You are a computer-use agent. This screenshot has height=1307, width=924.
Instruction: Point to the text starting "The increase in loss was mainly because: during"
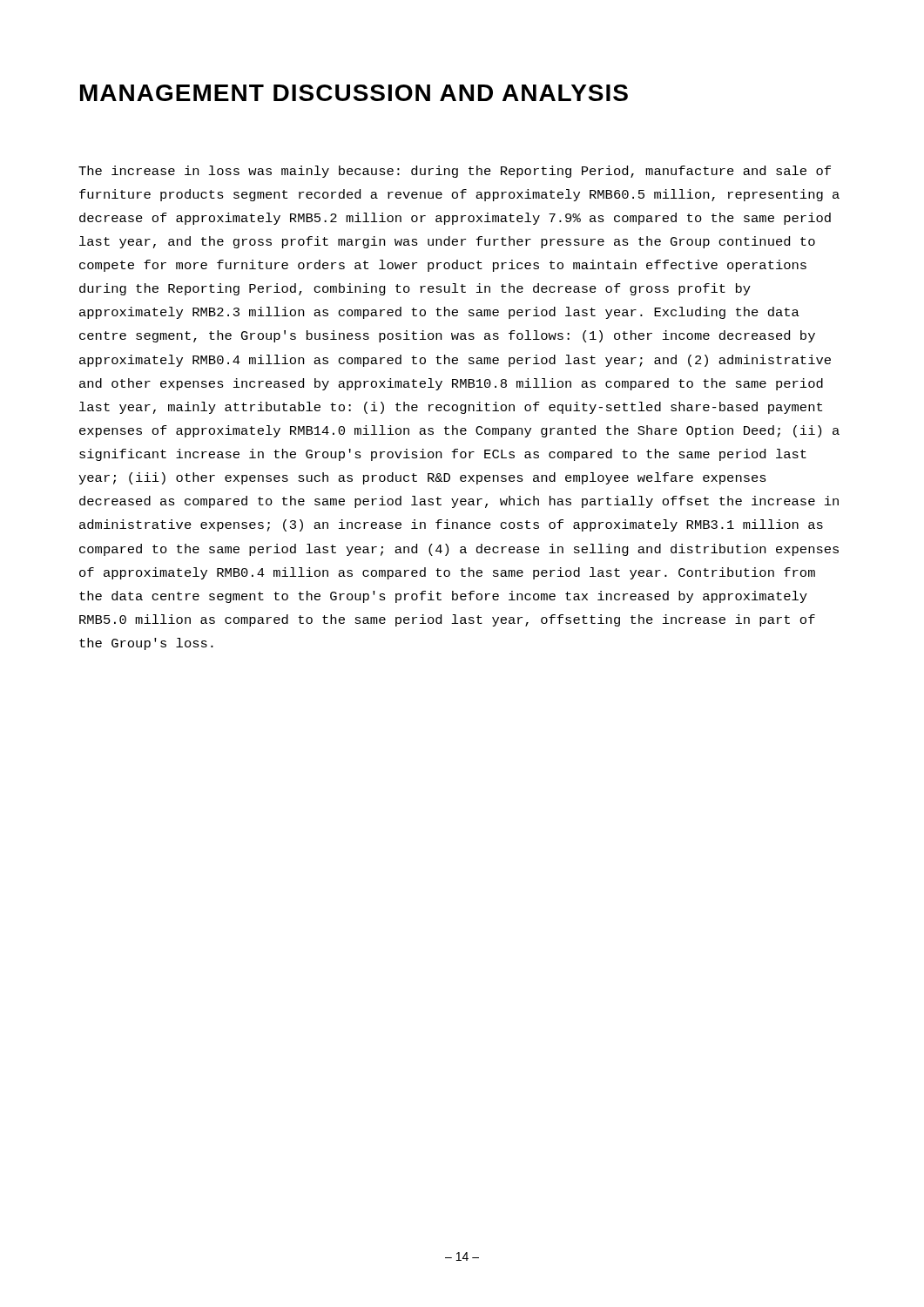[x=459, y=408]
